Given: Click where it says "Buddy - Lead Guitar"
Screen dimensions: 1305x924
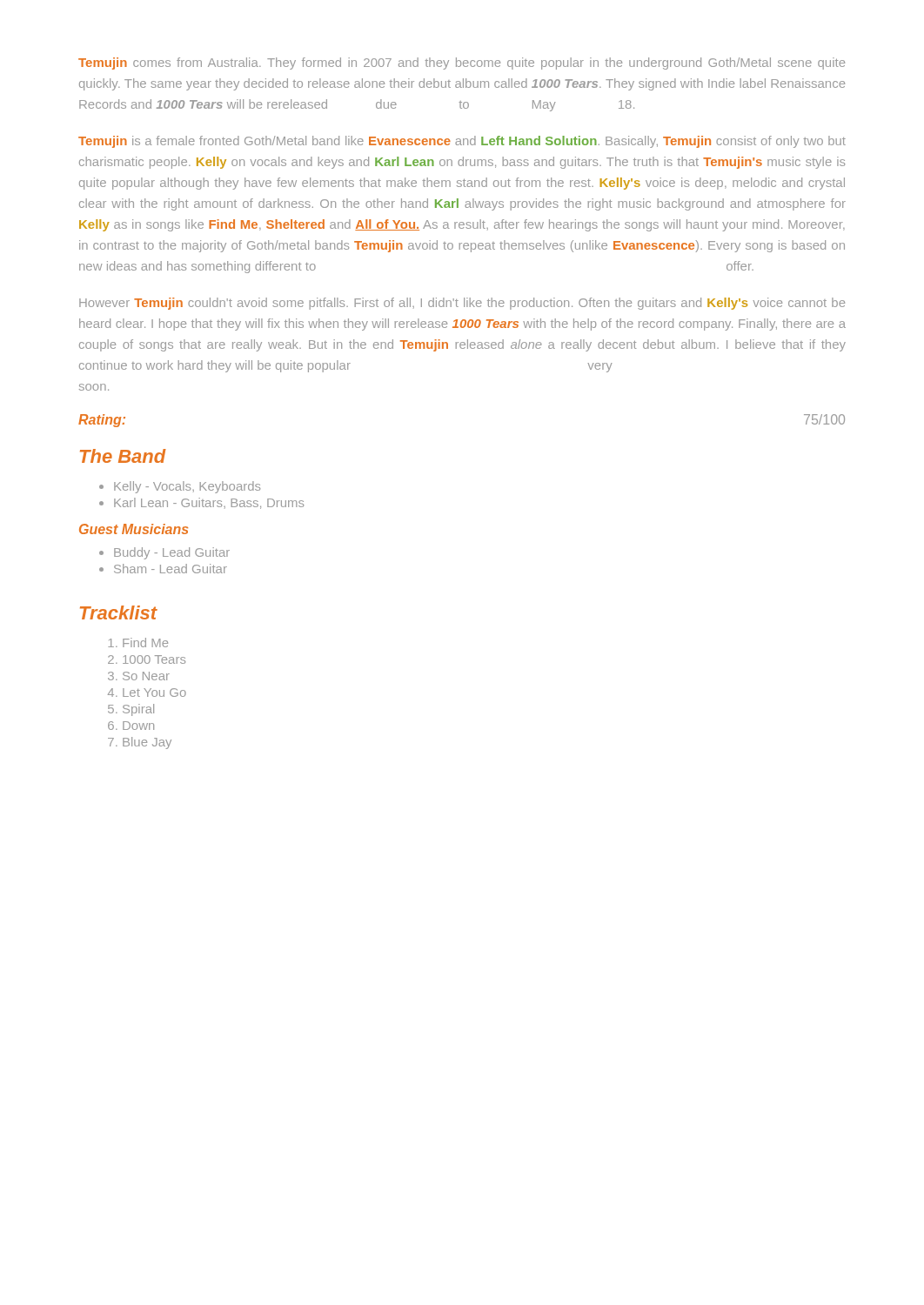Looking at the screenshot, I should pyautogui.click(x=171, y=552).
